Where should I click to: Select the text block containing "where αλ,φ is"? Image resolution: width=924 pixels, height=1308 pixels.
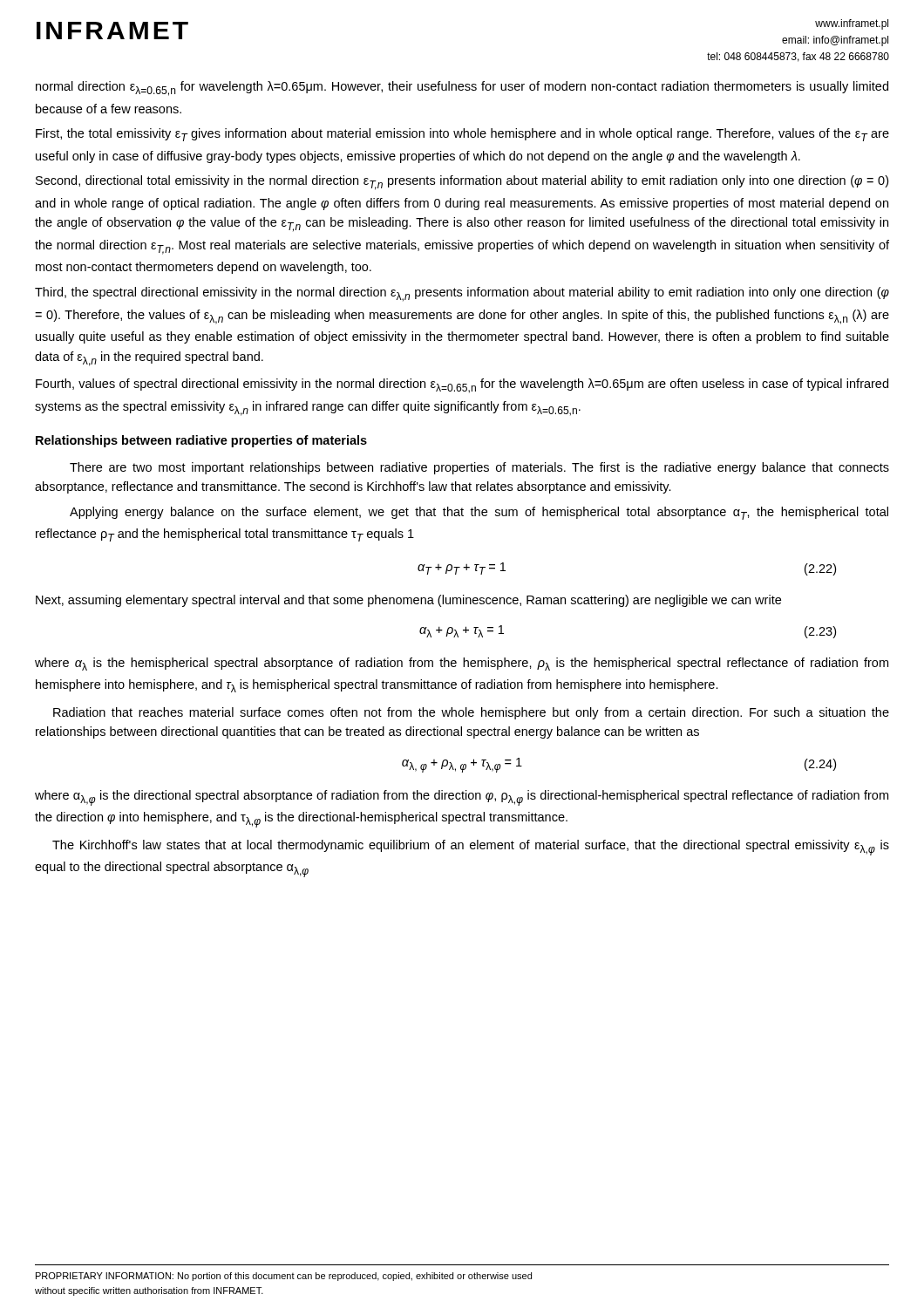tap(462, 808)
